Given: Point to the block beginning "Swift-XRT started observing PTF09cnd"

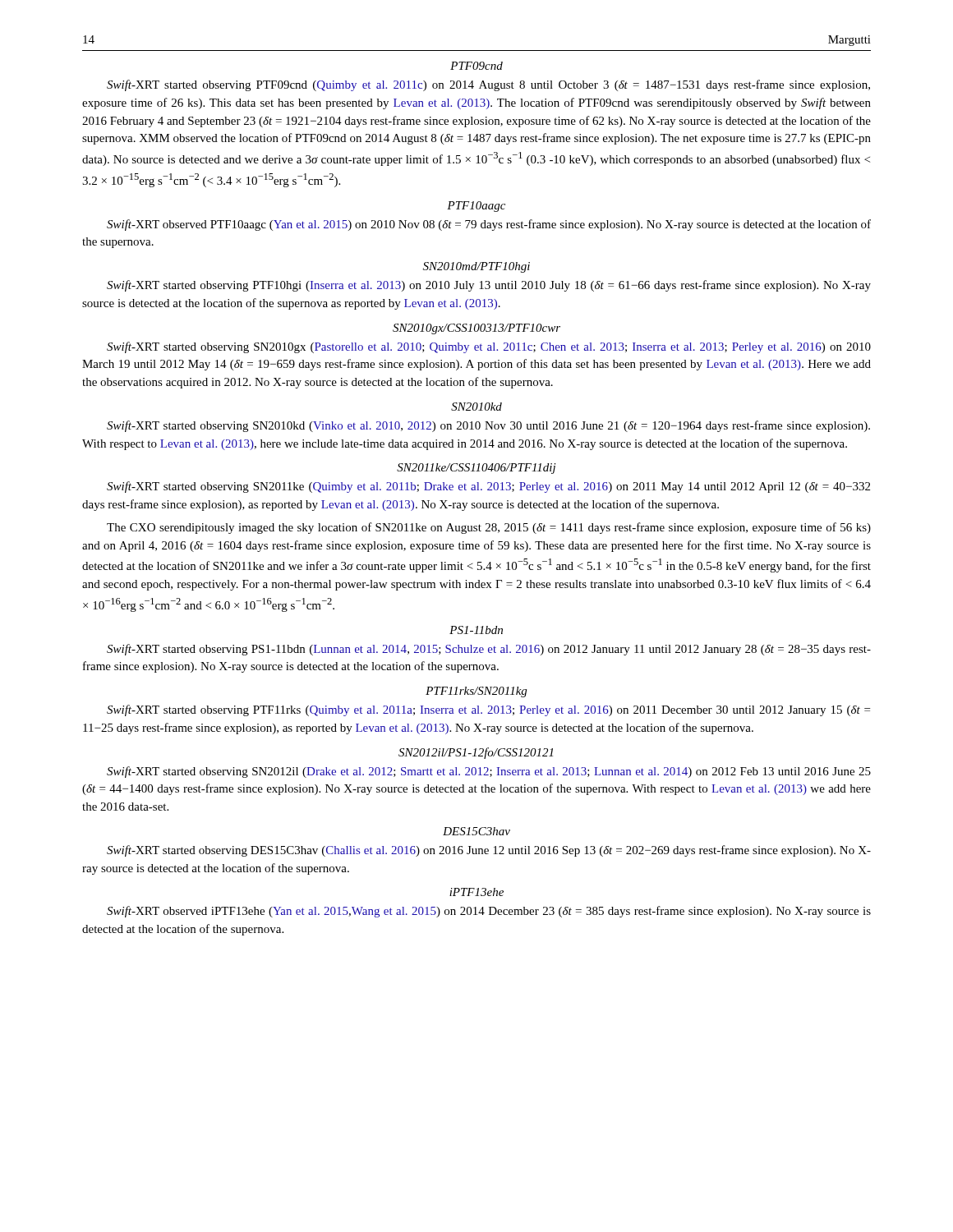Looking at the screenshot, I should (x=476, y=133).
